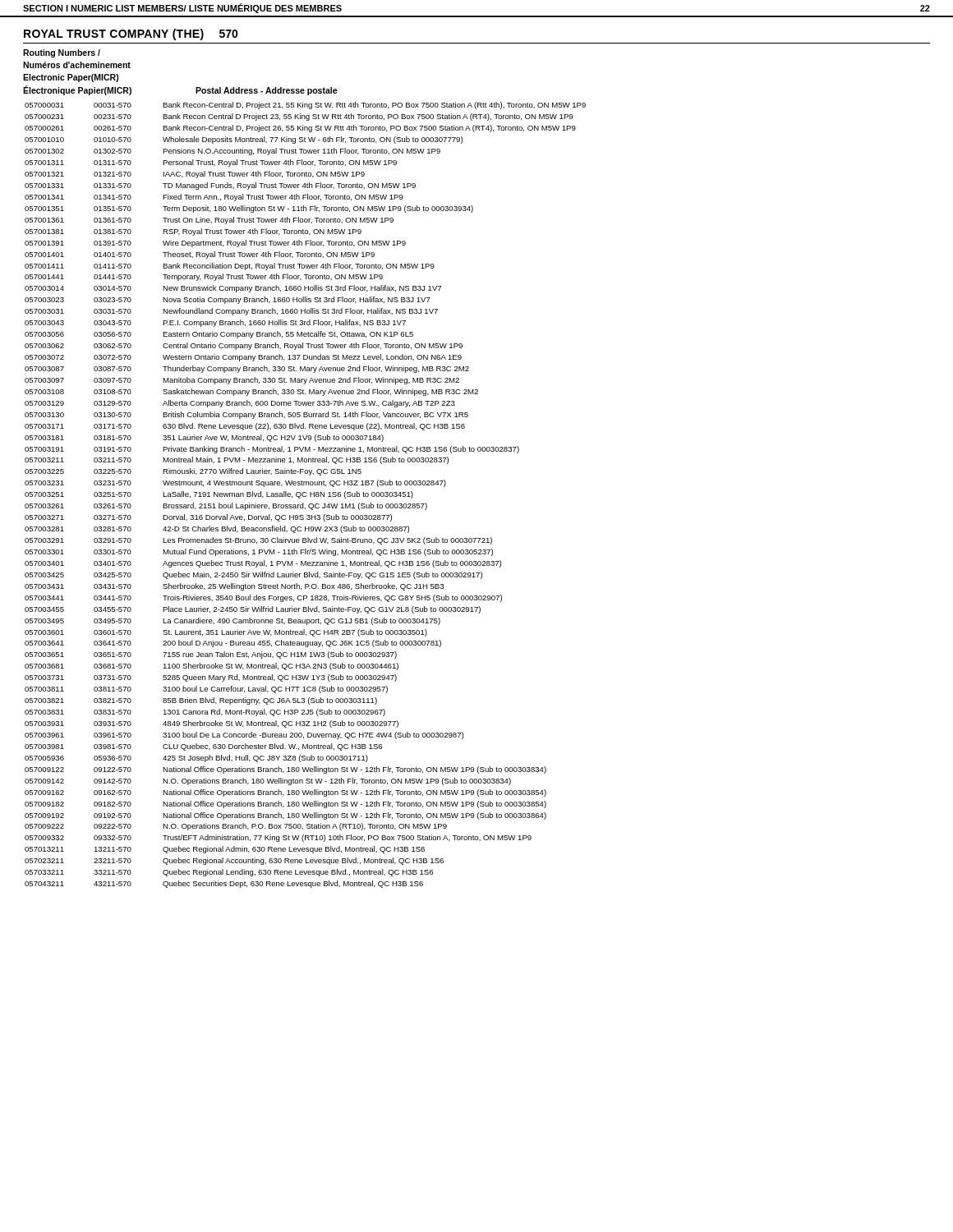The height and width of the screenshot is (1232, 953).
Task: Select the table
Action: click(476, 495)
